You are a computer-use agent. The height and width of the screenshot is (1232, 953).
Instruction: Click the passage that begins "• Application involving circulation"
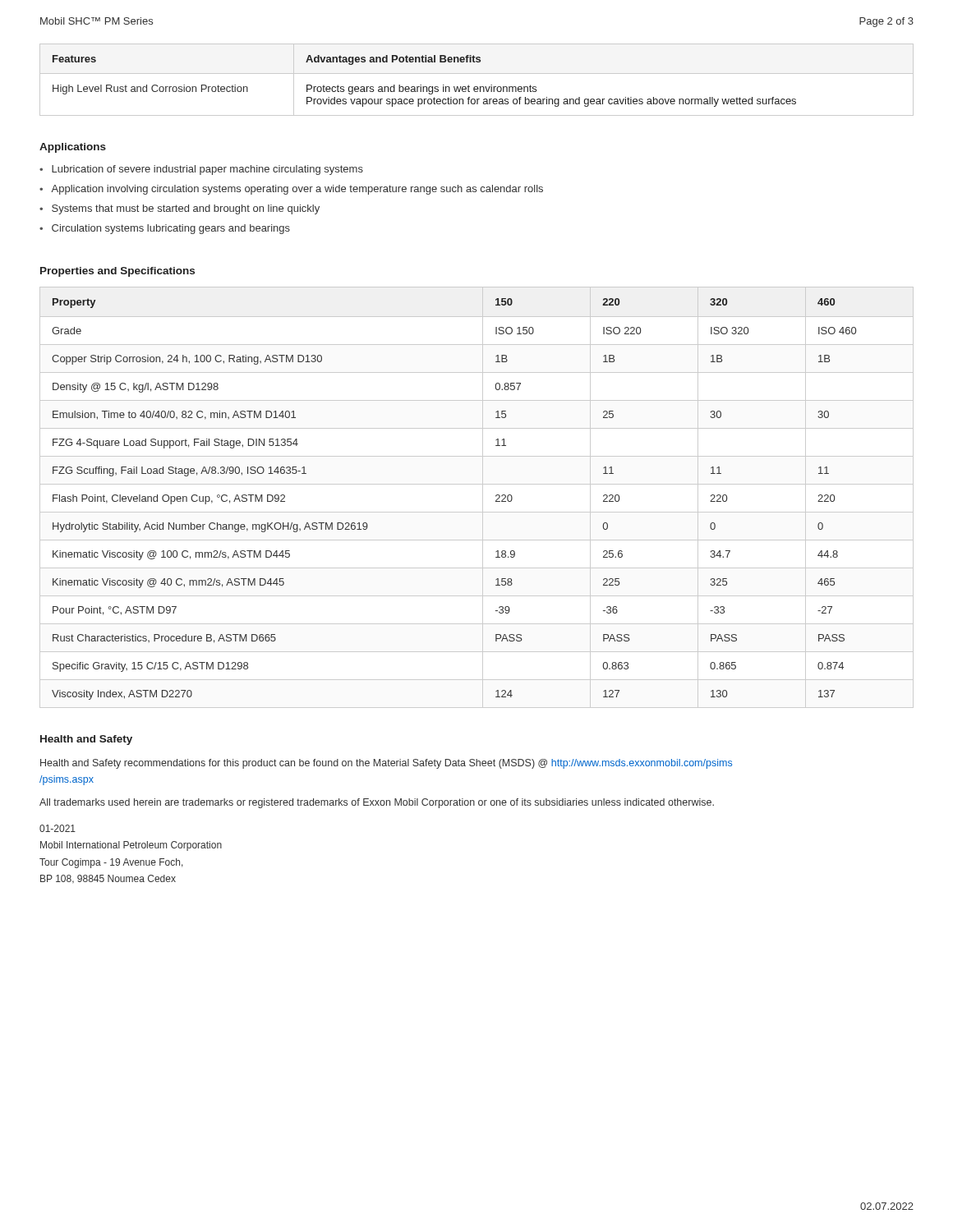tap(291, 189)
